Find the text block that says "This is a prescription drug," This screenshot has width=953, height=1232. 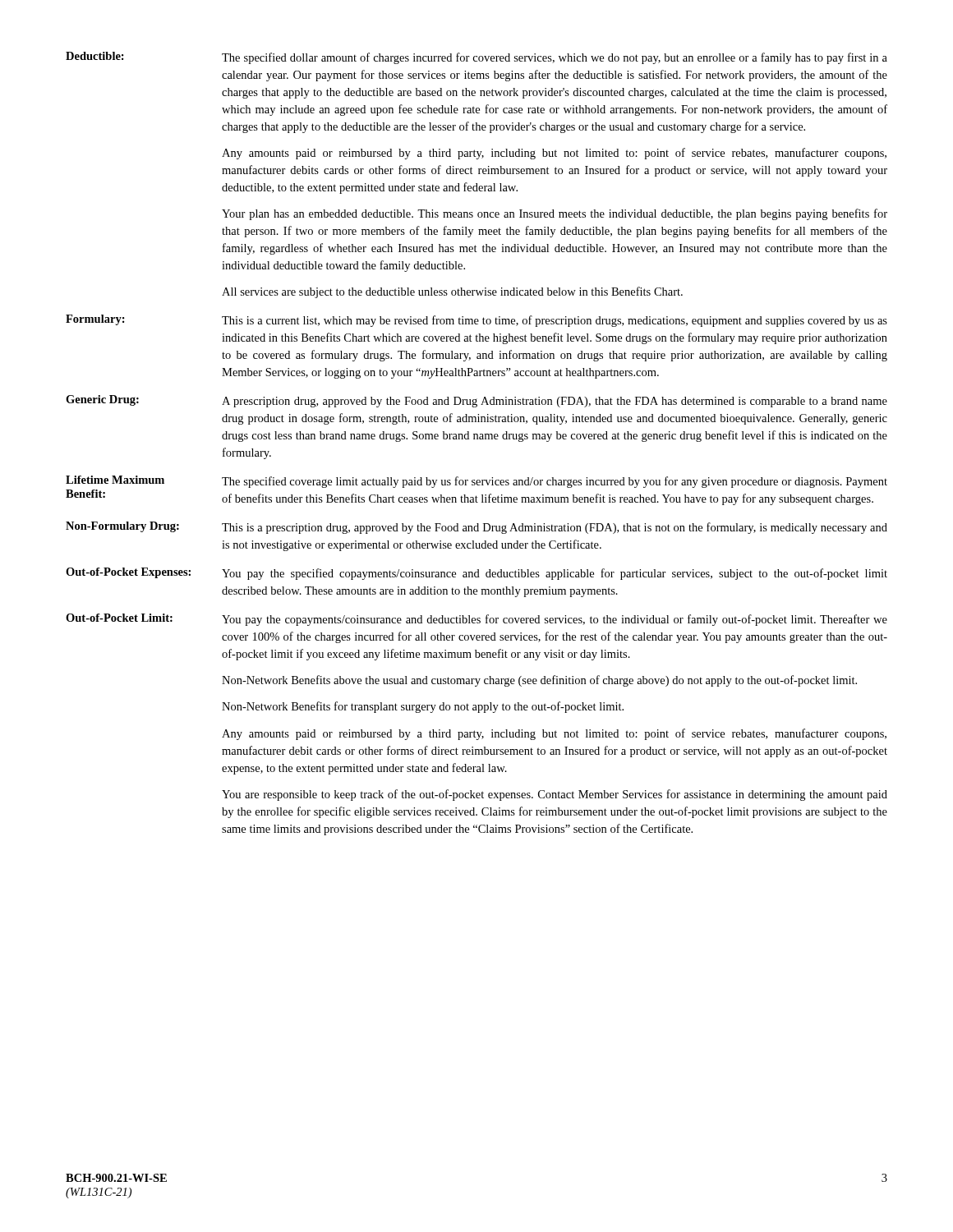coord(555,537)
